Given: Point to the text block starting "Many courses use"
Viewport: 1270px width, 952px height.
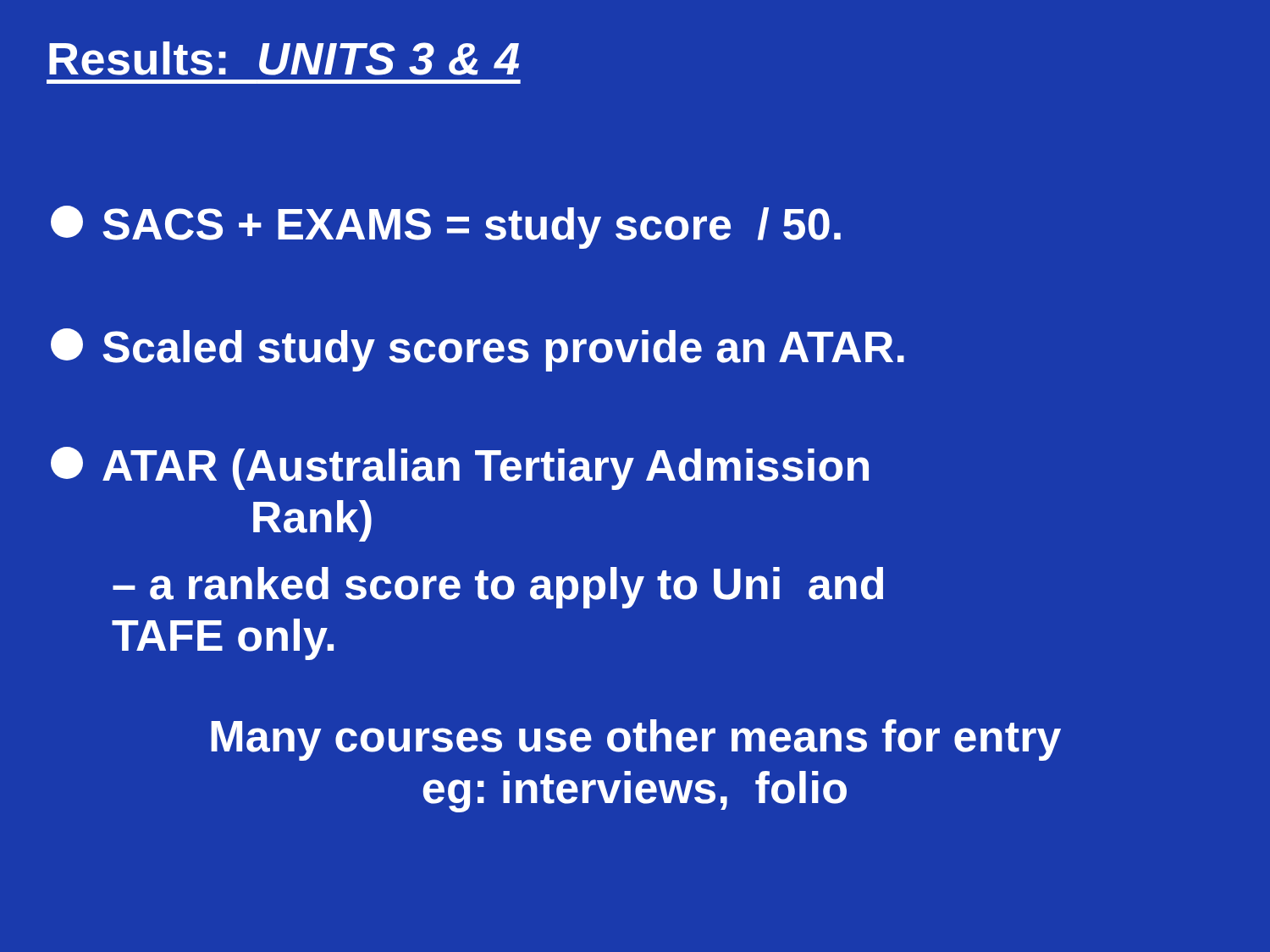Looking at the screenshot, I should coord(635,763).
